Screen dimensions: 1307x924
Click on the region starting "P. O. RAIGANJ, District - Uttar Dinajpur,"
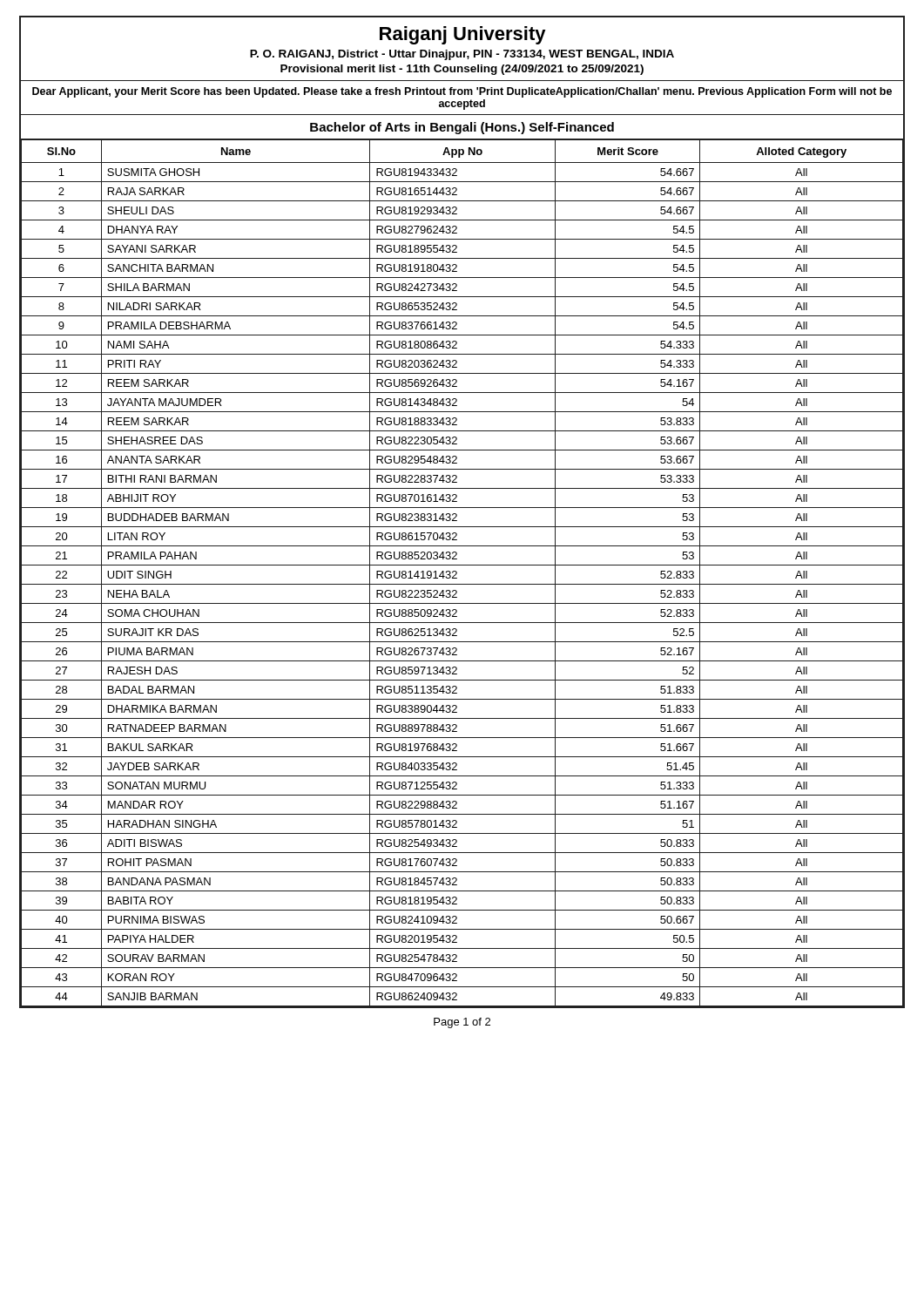[462, 54]
